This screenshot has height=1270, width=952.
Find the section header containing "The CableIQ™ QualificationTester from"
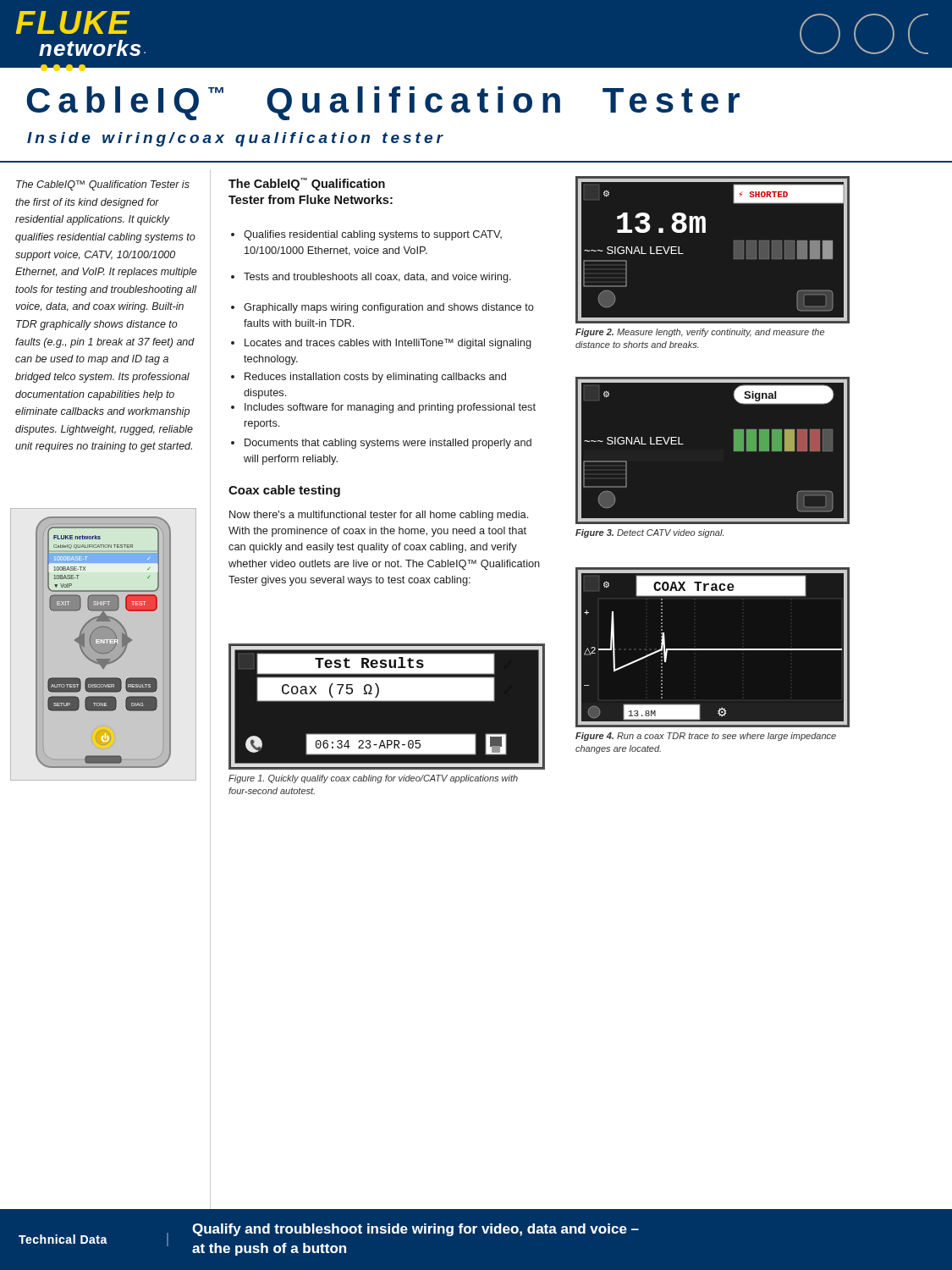tap(389, 192)
